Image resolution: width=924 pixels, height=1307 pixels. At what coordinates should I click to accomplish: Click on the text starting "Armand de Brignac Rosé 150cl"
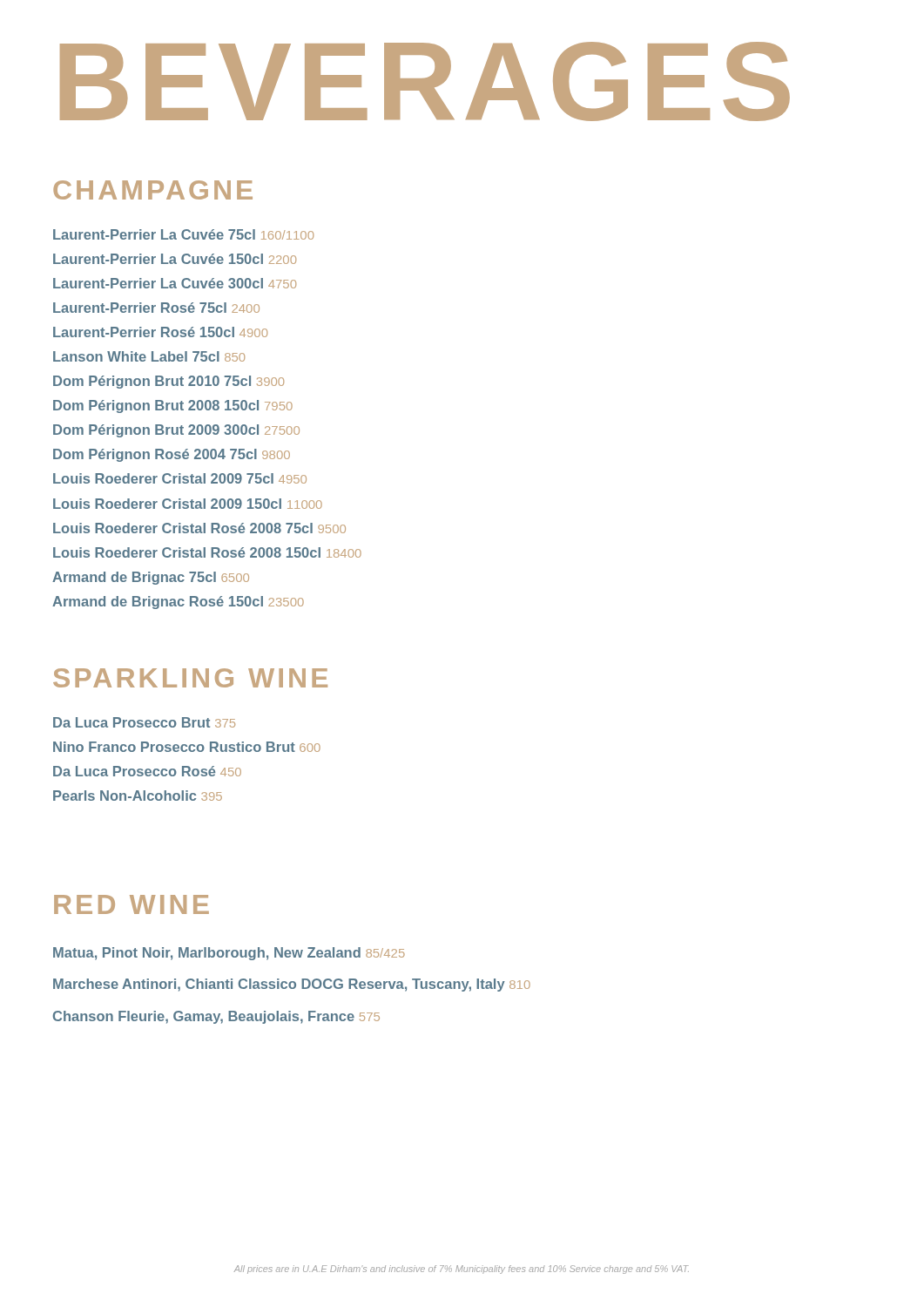(178, 601)
